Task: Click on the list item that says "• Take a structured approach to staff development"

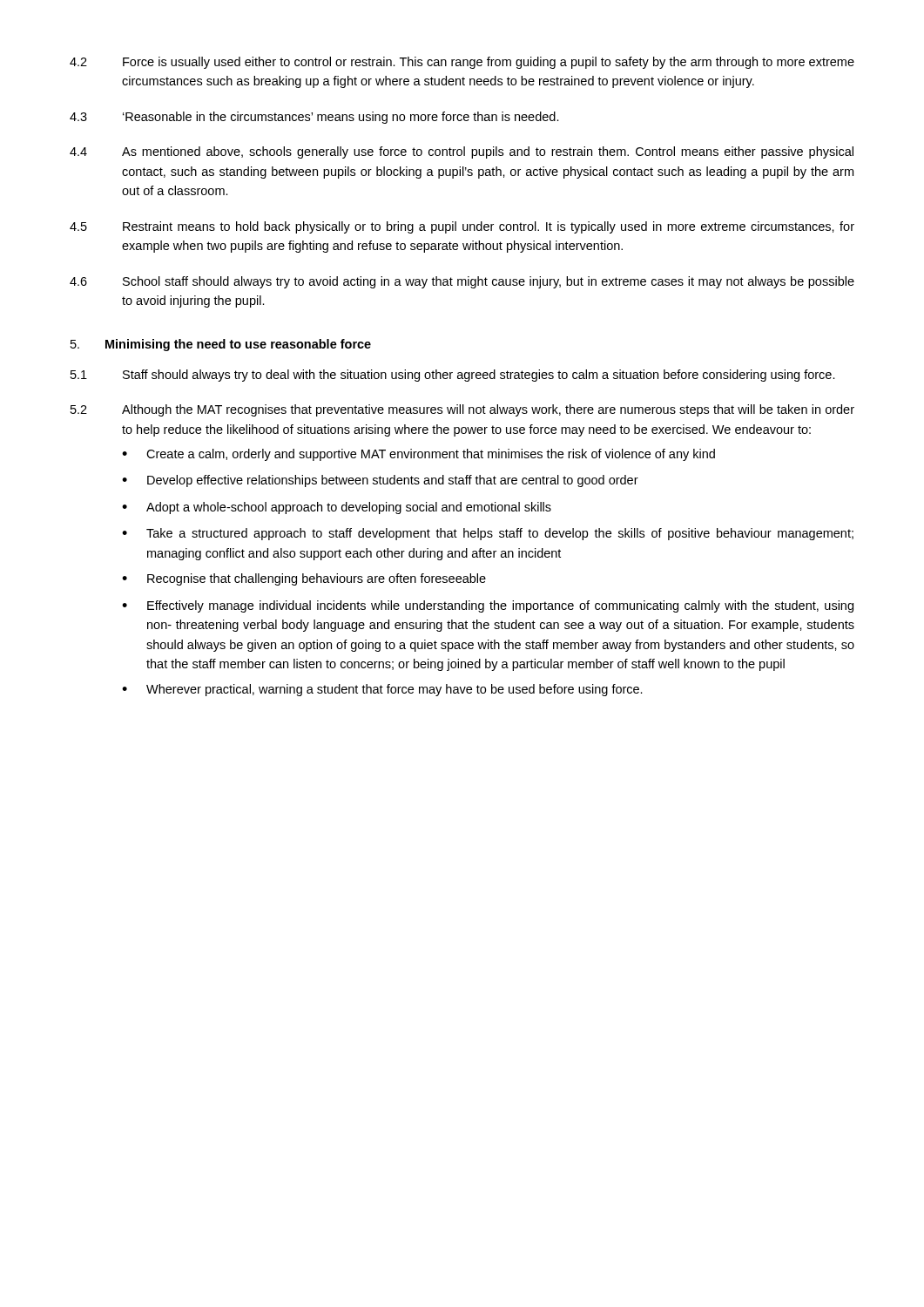Action: pos(488,543)
